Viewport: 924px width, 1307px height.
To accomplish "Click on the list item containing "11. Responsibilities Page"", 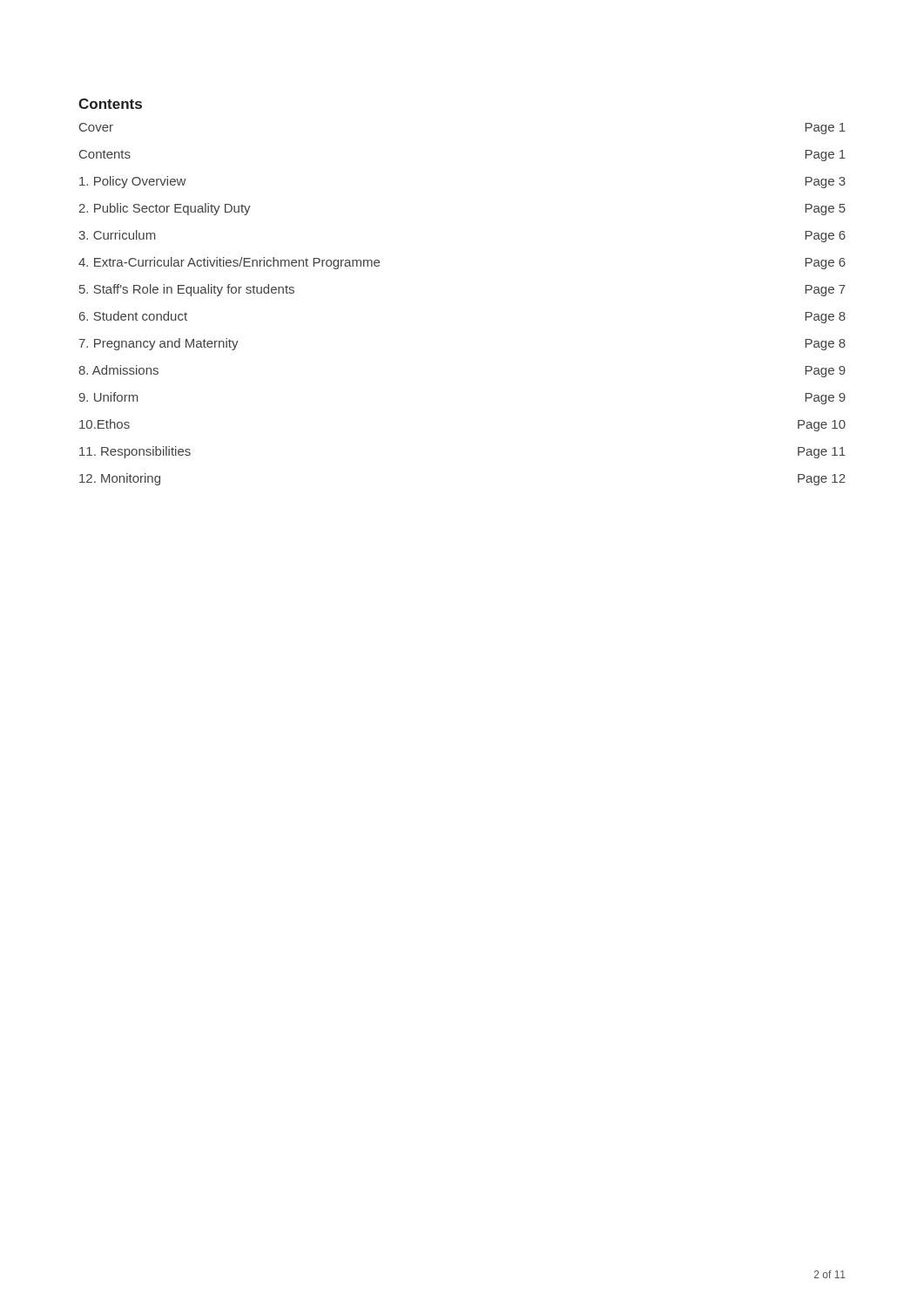I will [130, 452].
